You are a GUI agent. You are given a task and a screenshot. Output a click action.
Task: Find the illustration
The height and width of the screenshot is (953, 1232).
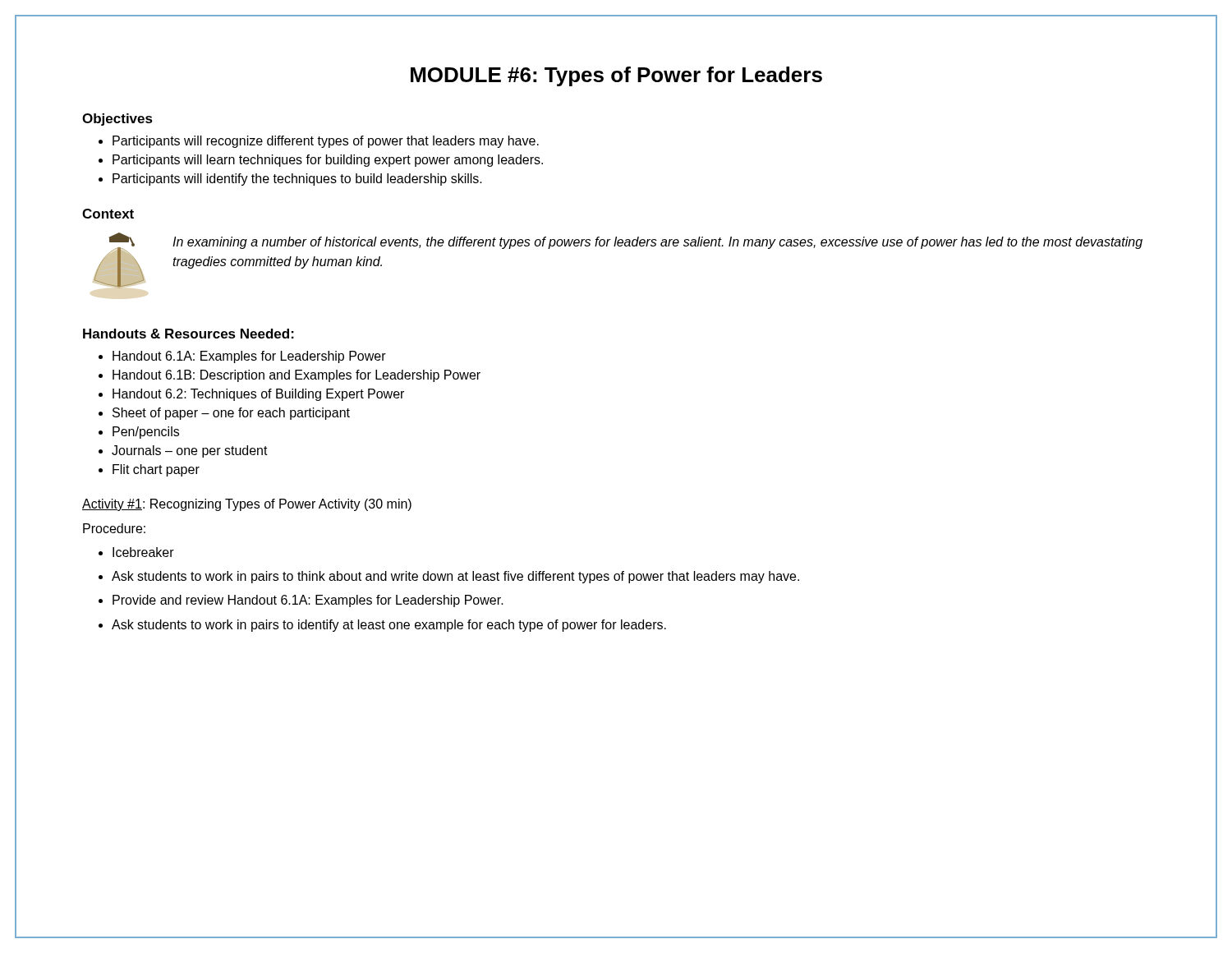coord(119,268)
